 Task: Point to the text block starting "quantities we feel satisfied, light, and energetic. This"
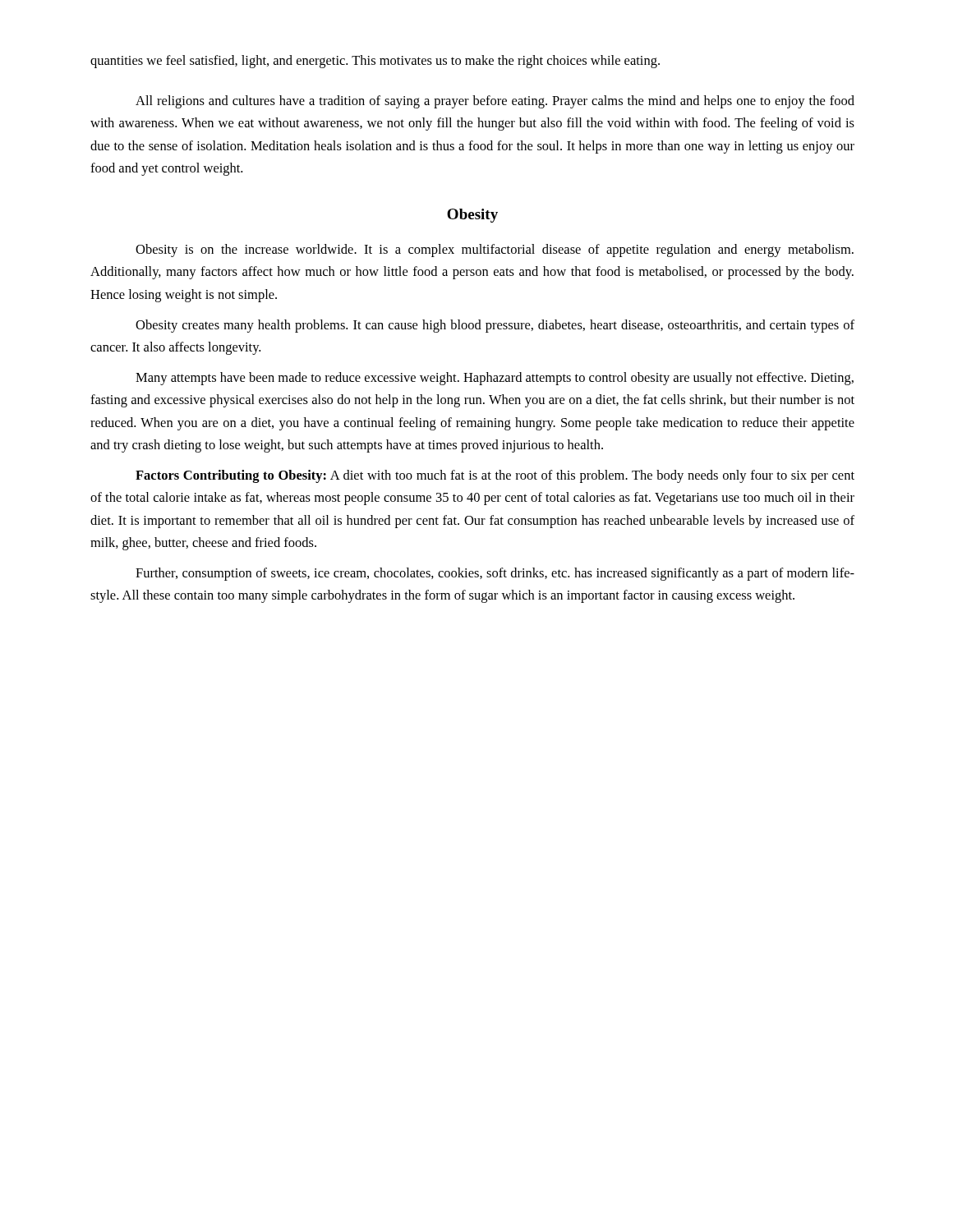[472, 60]
